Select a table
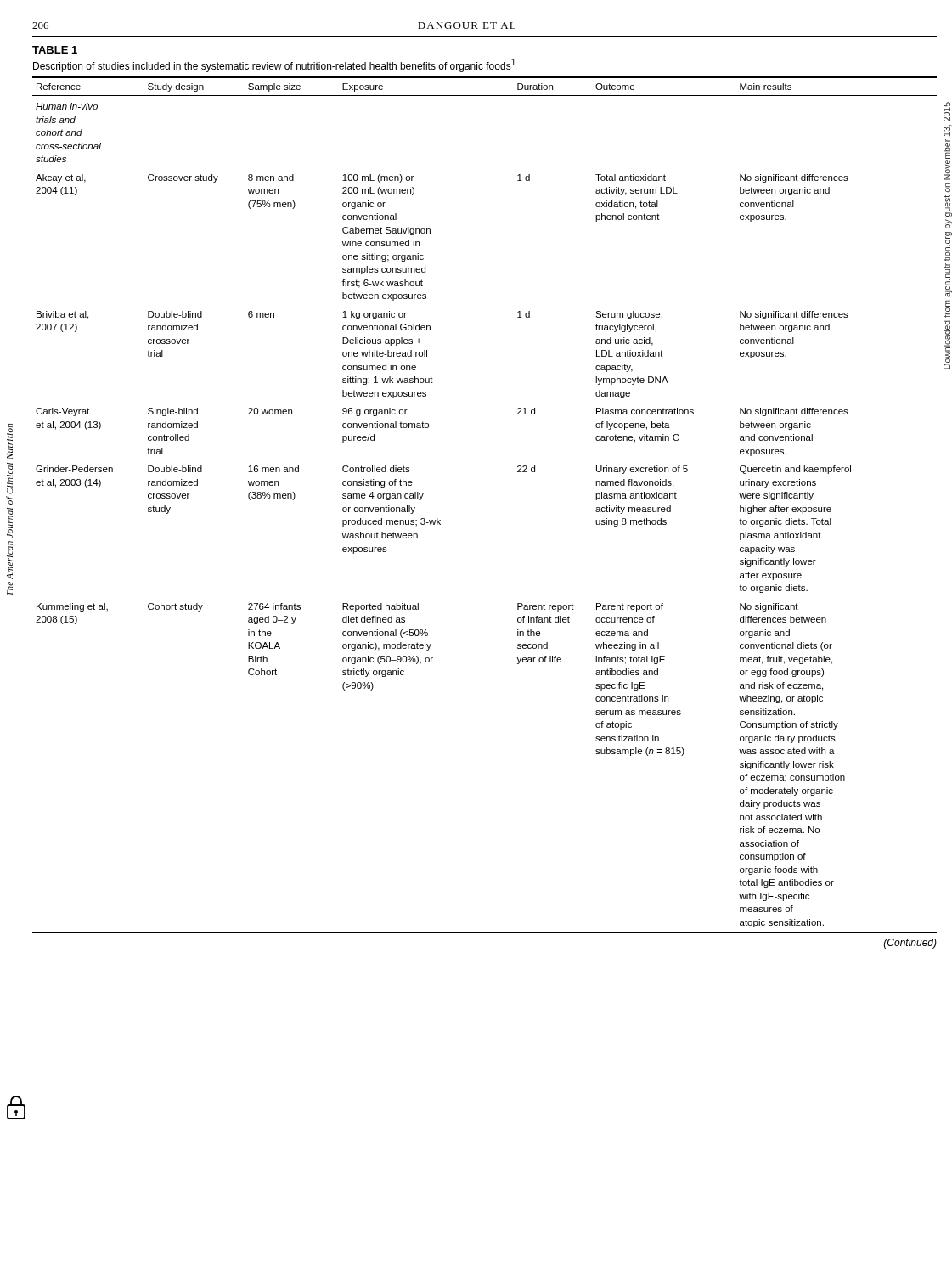The width and height of the screenshot is (952, 1274). point(484,505)
